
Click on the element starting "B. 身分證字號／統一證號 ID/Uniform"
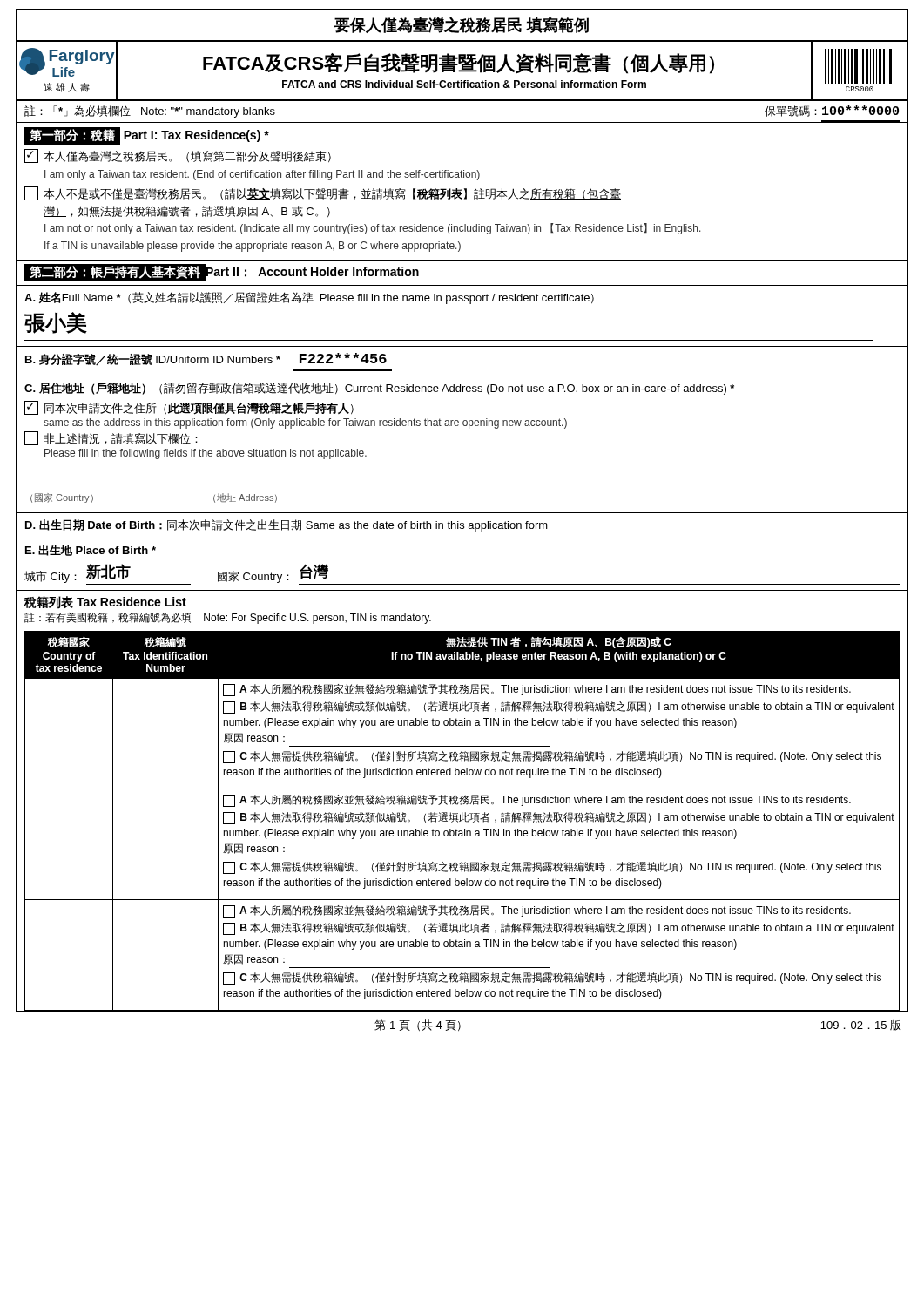coord(208,362)
